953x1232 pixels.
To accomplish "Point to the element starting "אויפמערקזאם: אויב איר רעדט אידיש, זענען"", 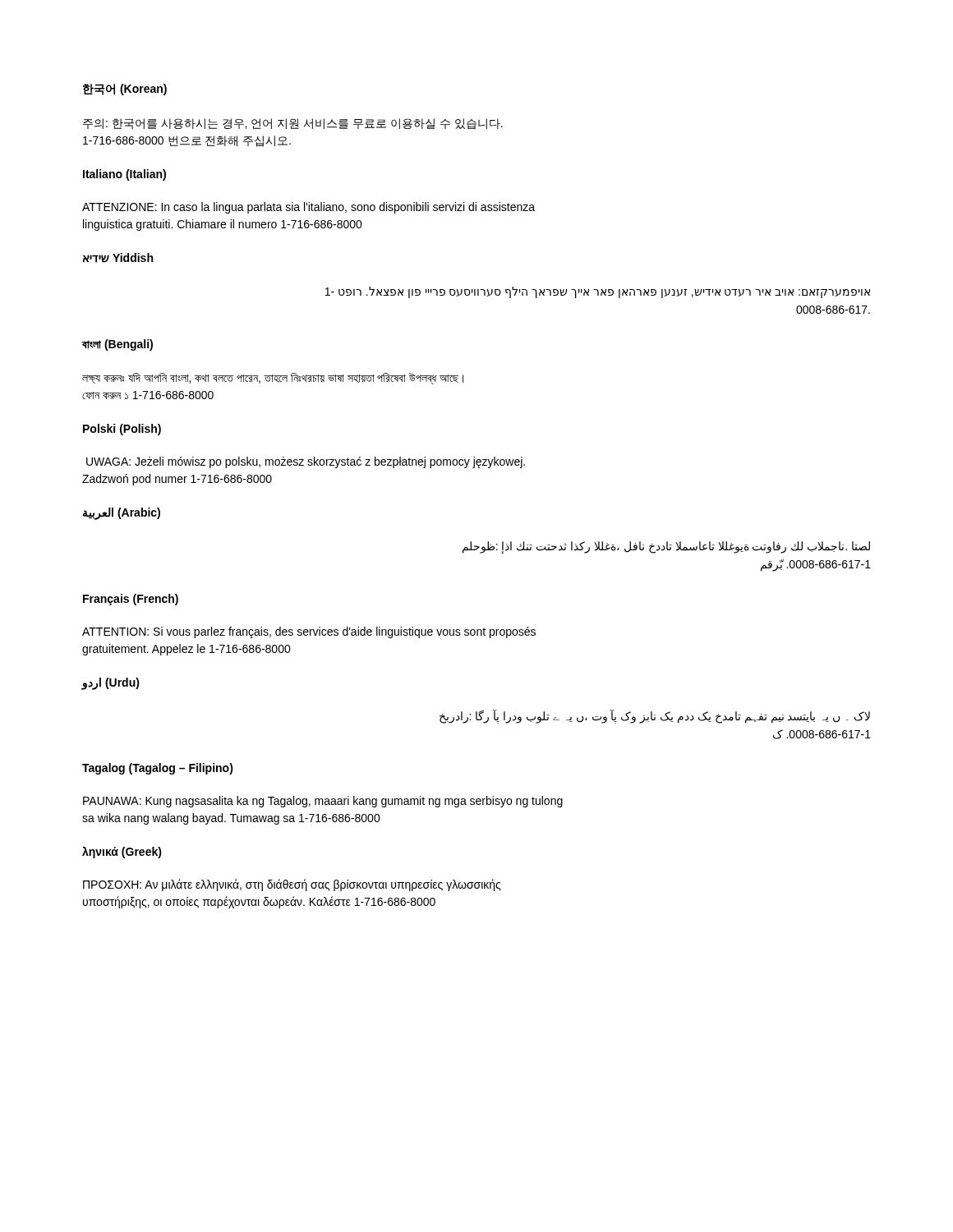I will (x=476, y=301).
